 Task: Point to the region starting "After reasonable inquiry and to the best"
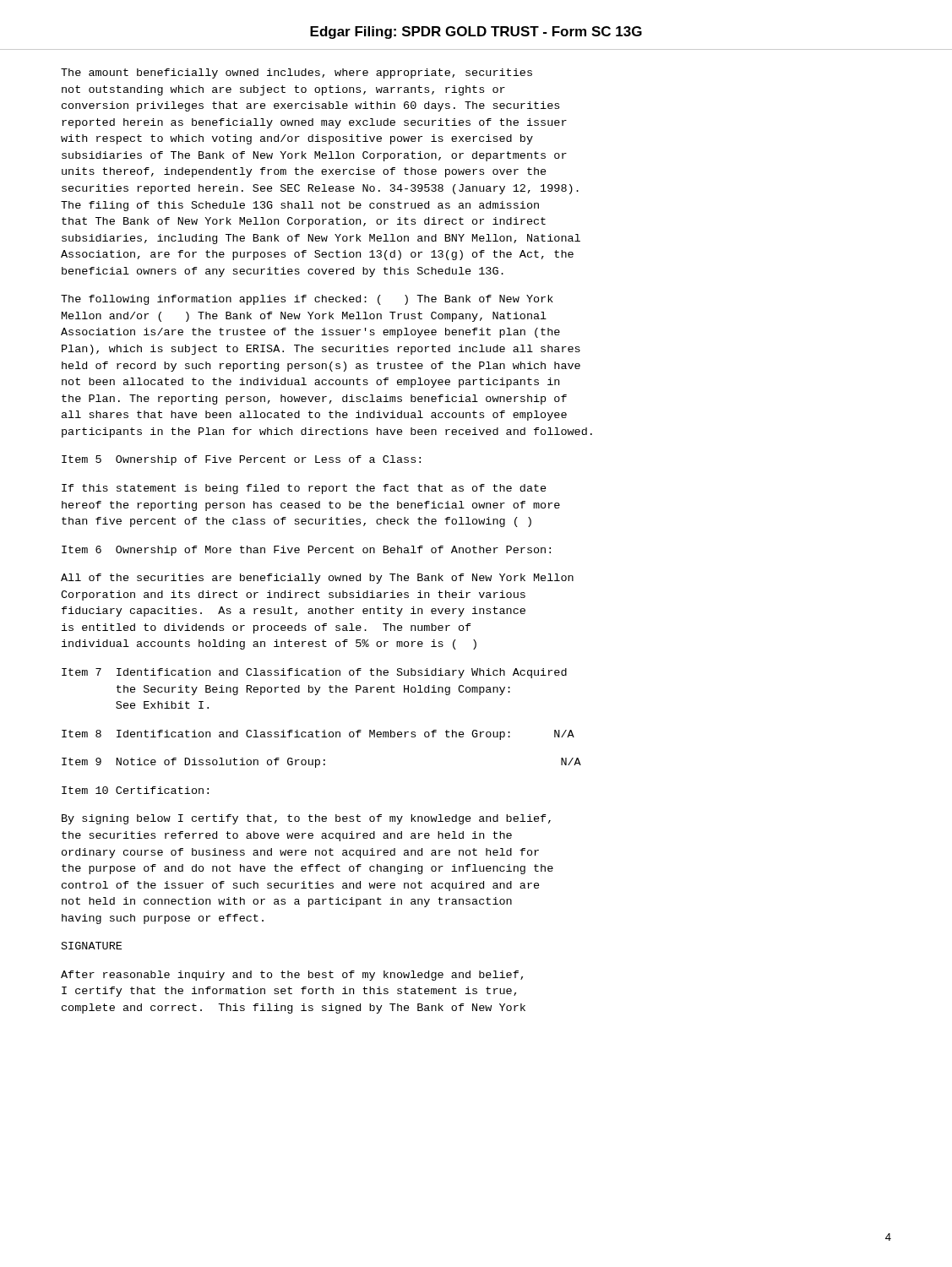(x=294, y=992)
